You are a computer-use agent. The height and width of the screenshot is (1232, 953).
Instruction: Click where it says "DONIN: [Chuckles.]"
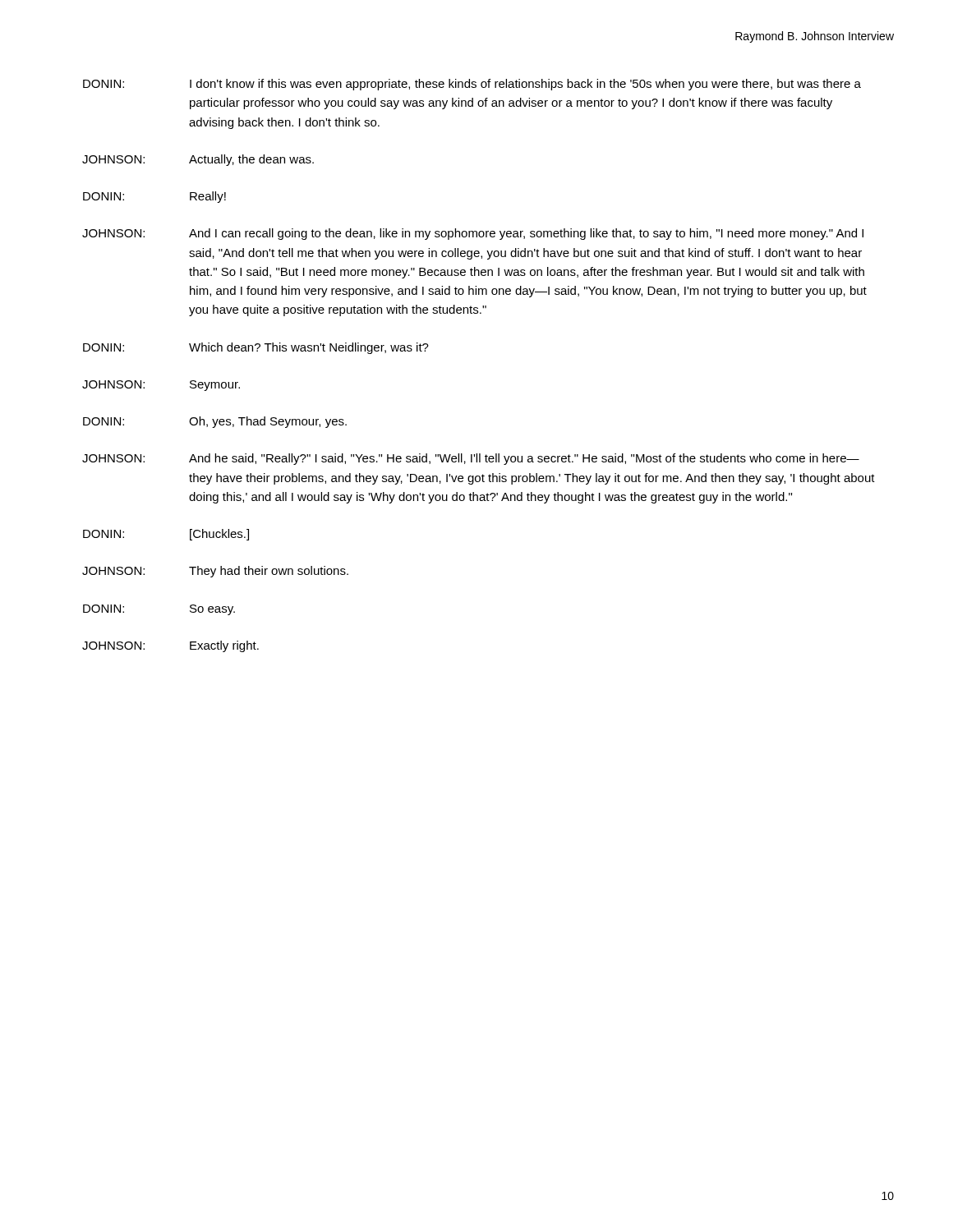[105, 534]
